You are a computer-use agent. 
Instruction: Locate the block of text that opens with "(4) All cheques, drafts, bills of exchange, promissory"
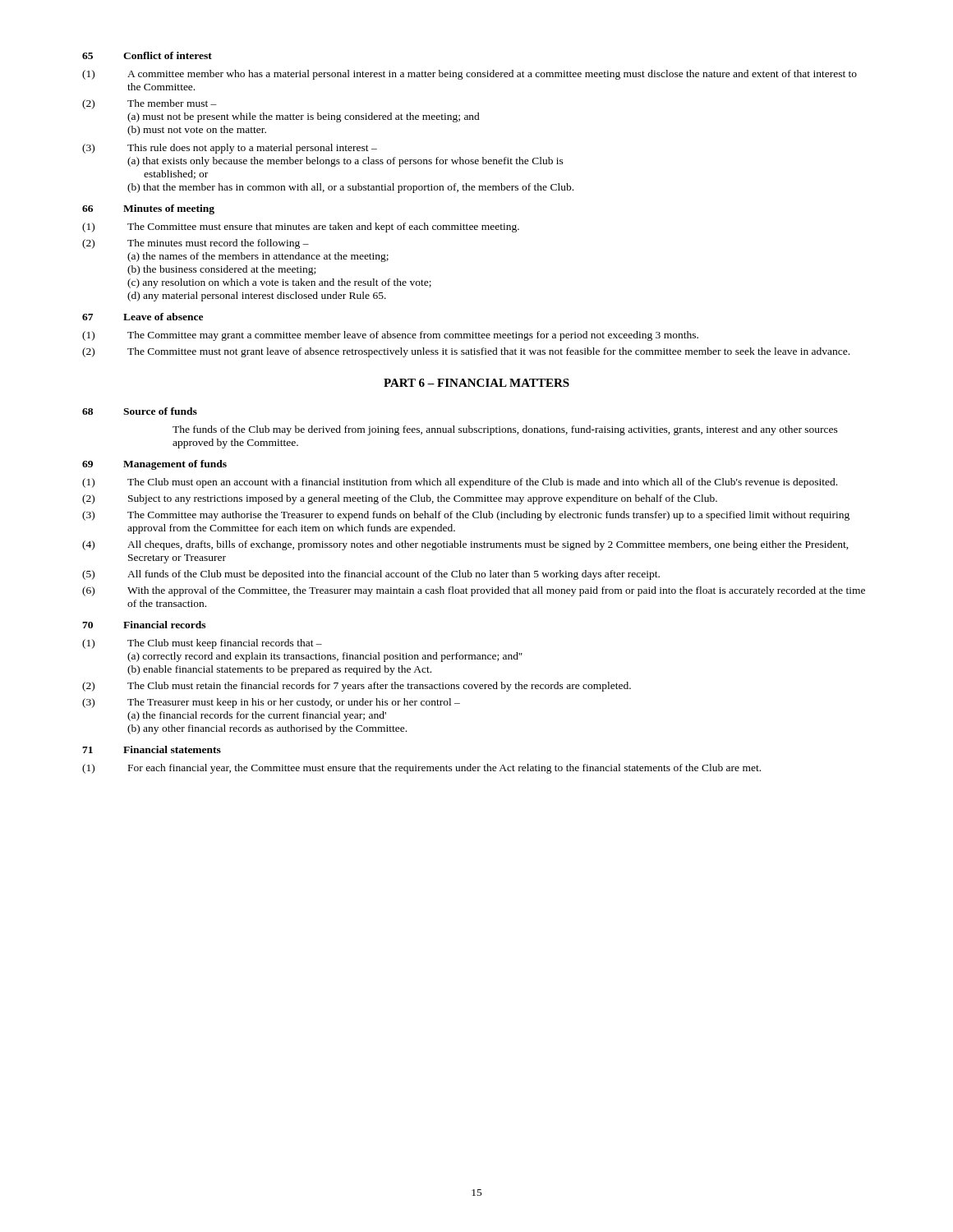point(476,551)
